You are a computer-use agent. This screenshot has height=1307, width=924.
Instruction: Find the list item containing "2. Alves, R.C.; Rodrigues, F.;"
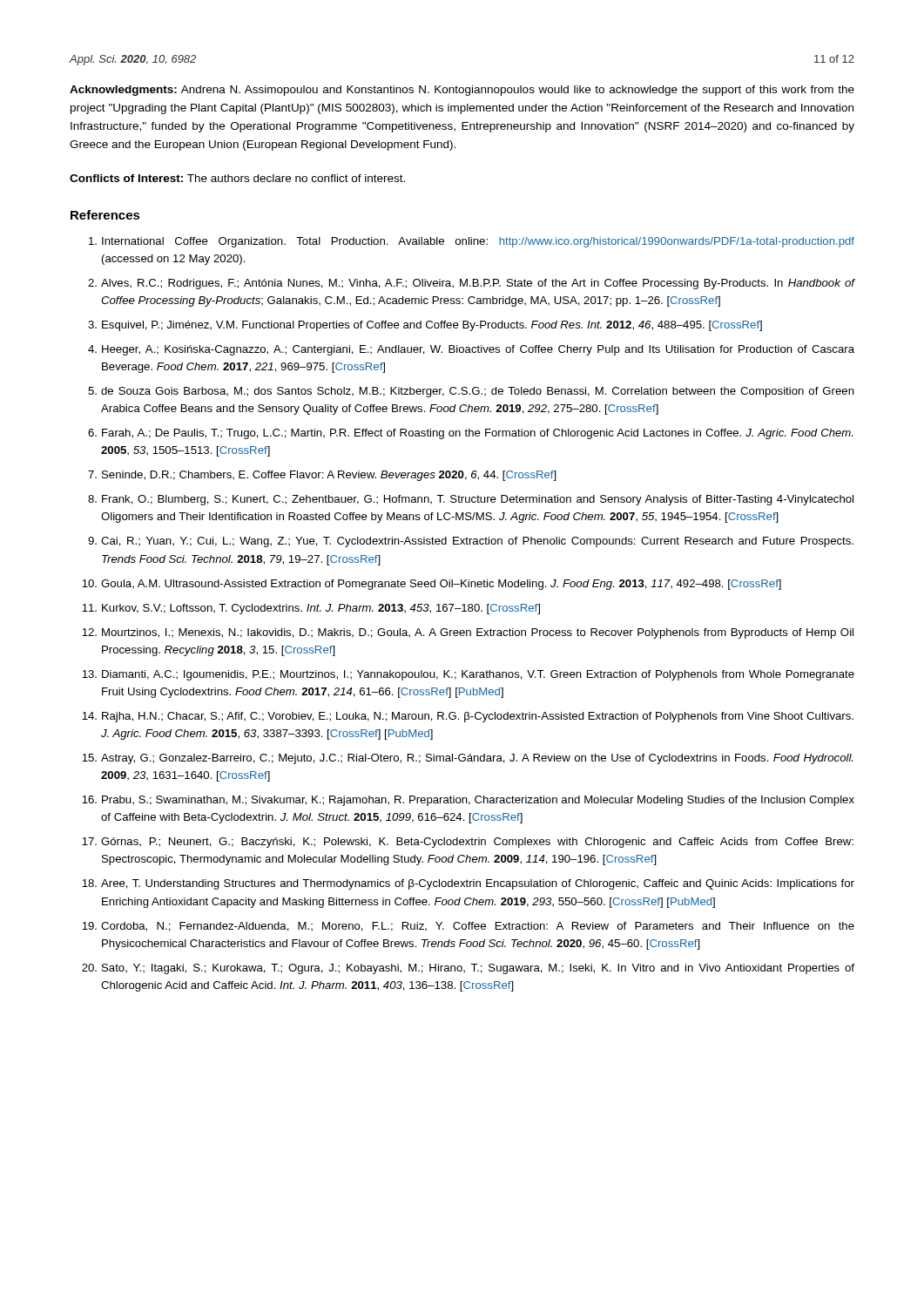point(462,292)
